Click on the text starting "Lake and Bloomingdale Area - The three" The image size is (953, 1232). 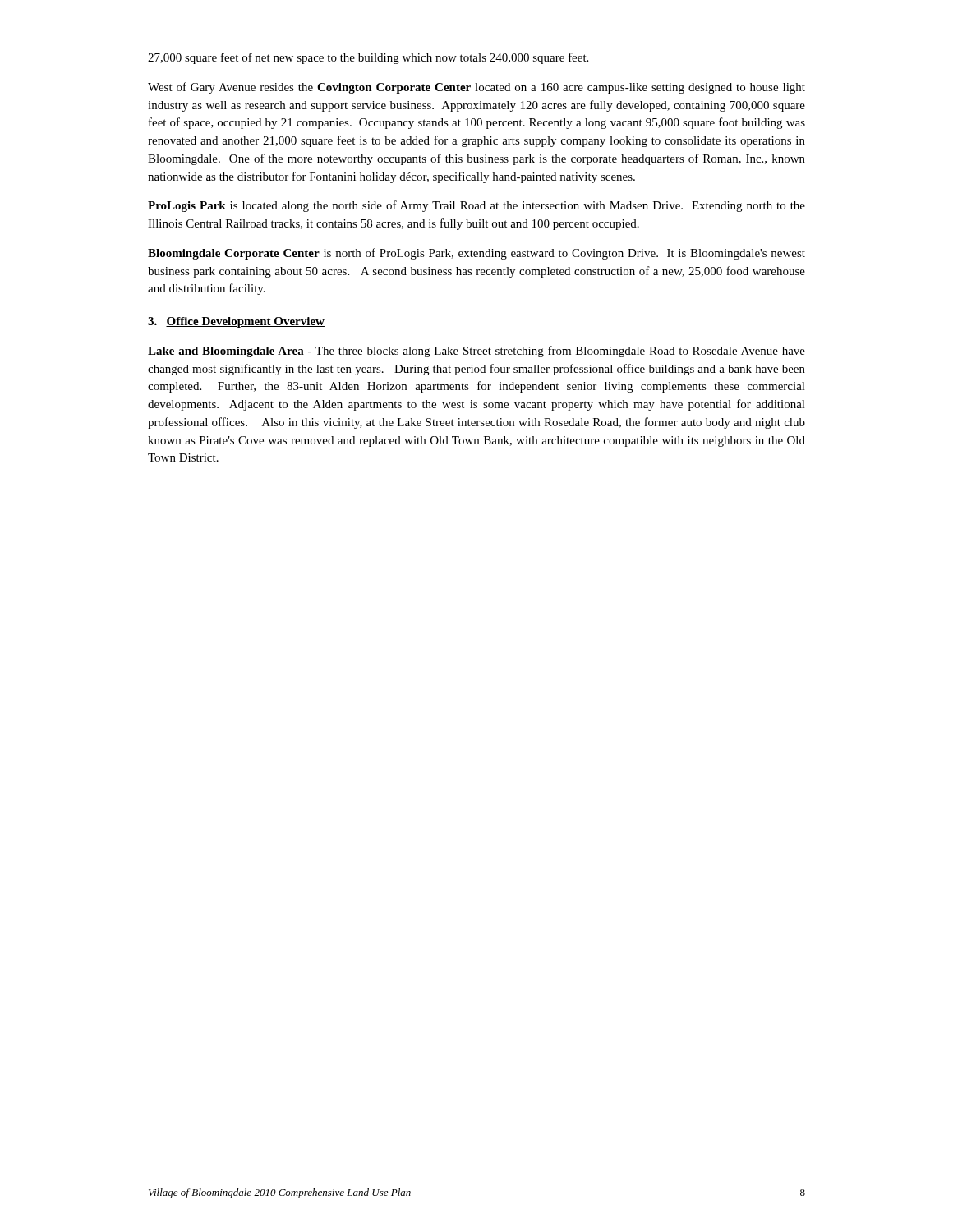476,405
